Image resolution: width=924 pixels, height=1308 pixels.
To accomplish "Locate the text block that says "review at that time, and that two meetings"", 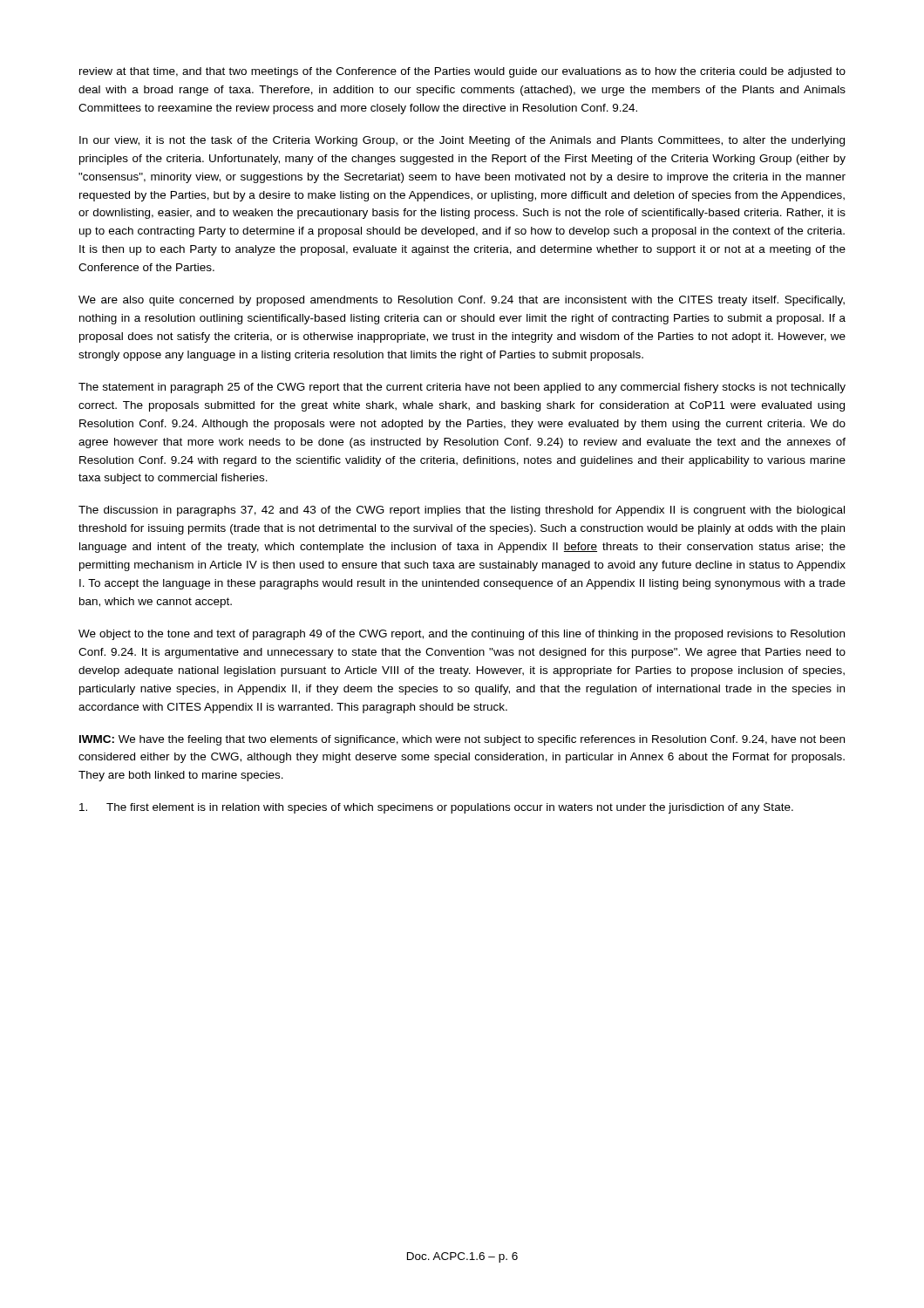I will (462, 90).
